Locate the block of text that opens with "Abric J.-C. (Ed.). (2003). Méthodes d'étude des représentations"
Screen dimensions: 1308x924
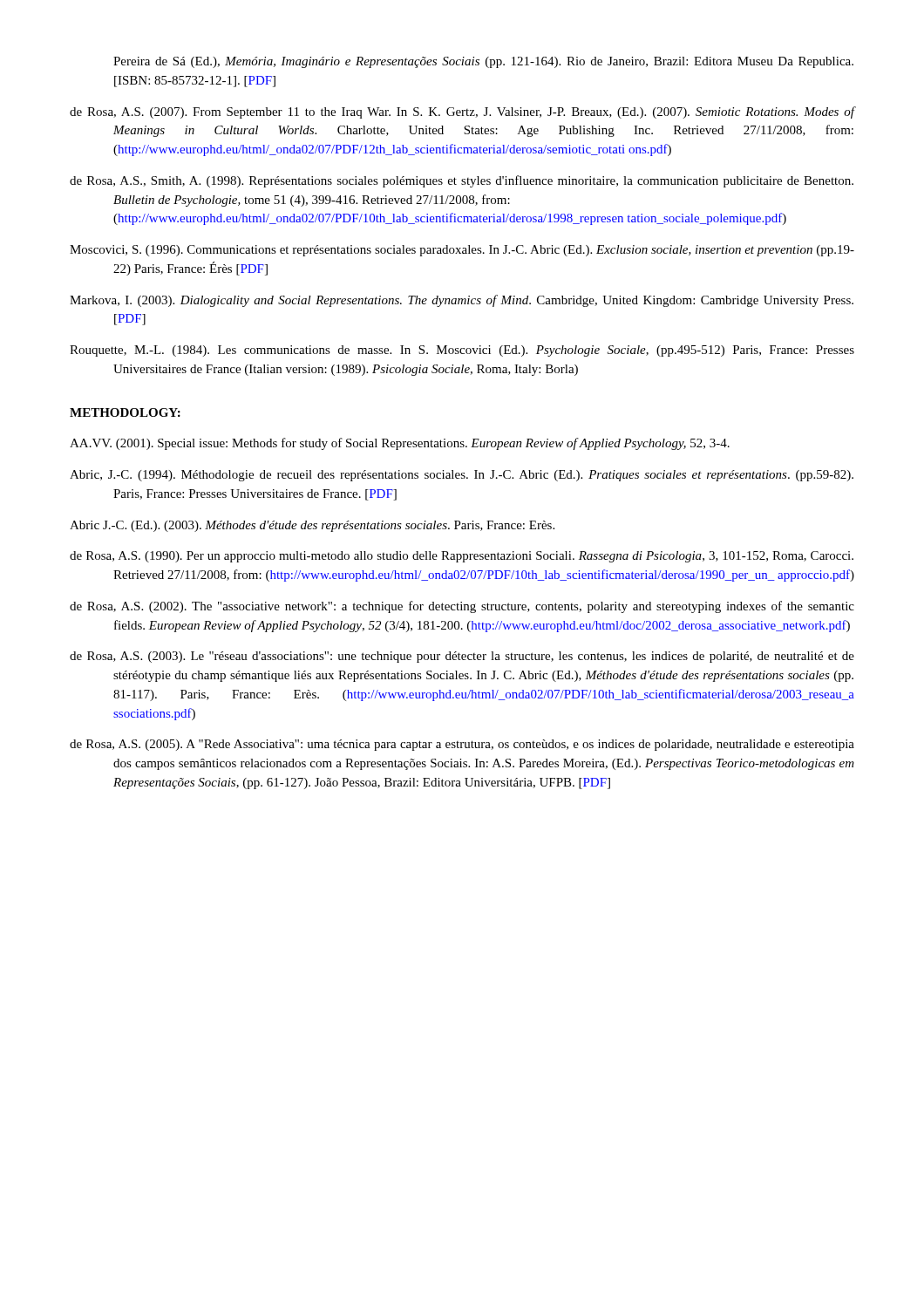click(313, 525)
